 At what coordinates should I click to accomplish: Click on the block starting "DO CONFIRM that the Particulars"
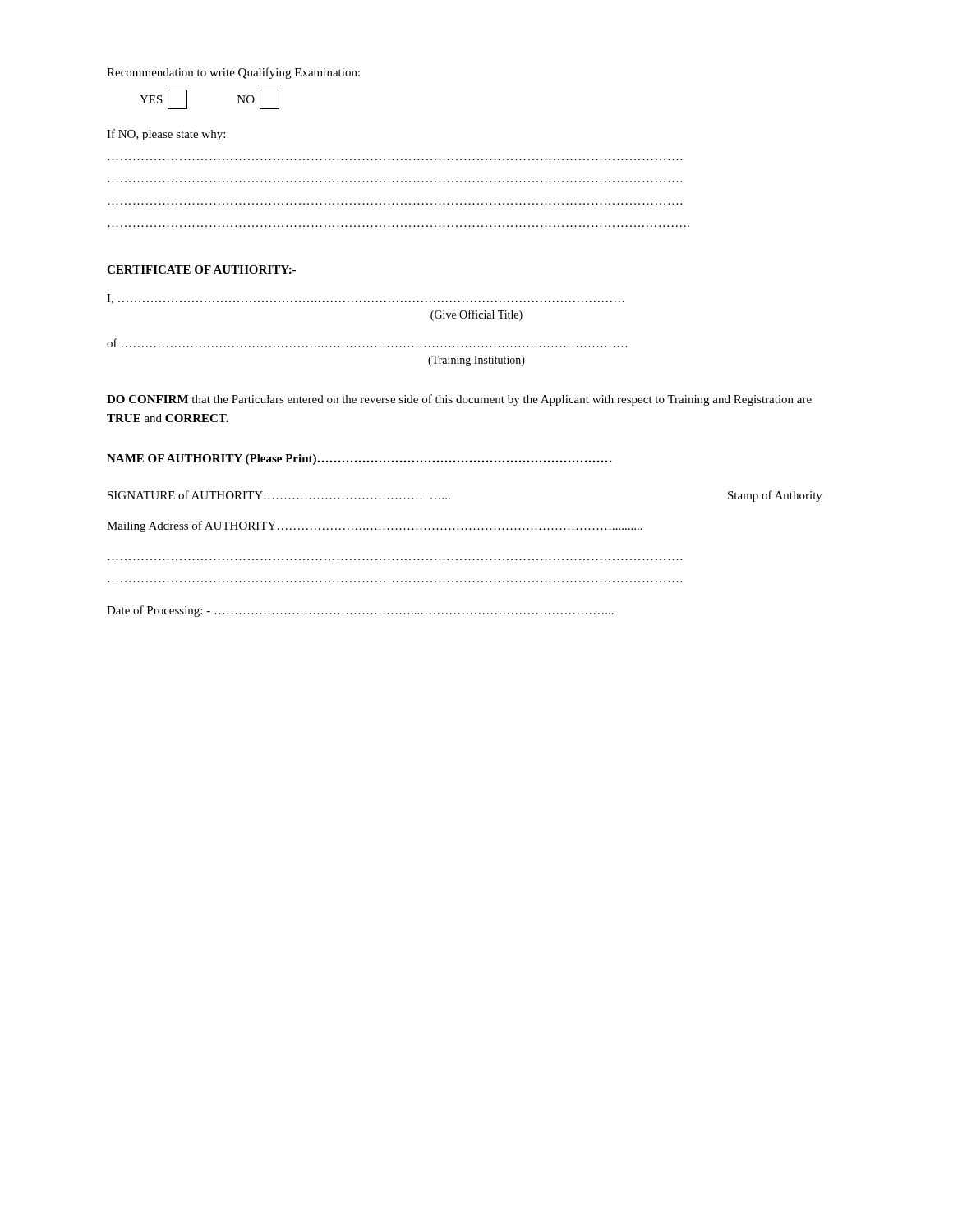point(459,409)
